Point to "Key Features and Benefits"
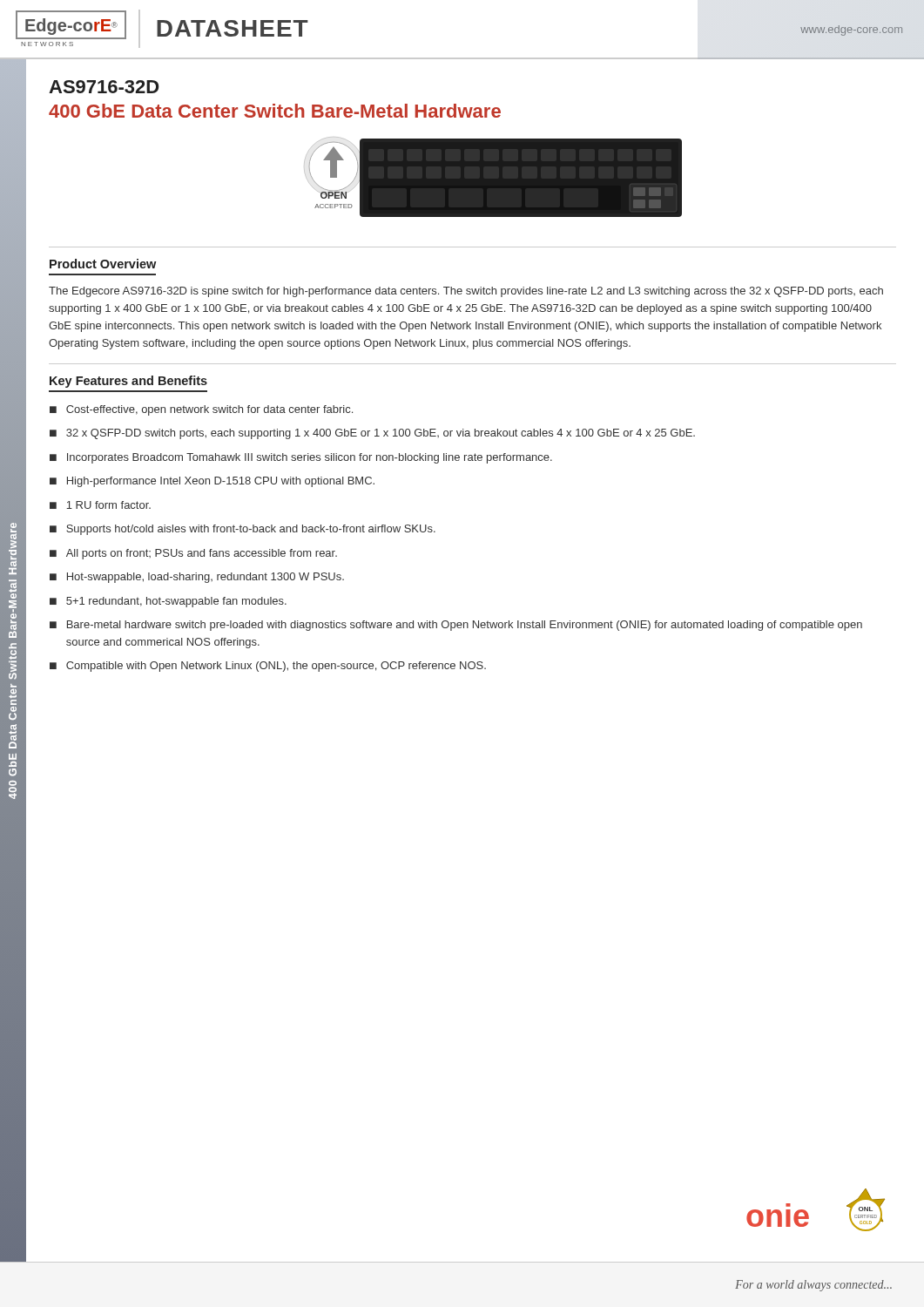Viewport: 924px width, 1307px height. coord(128,380)
